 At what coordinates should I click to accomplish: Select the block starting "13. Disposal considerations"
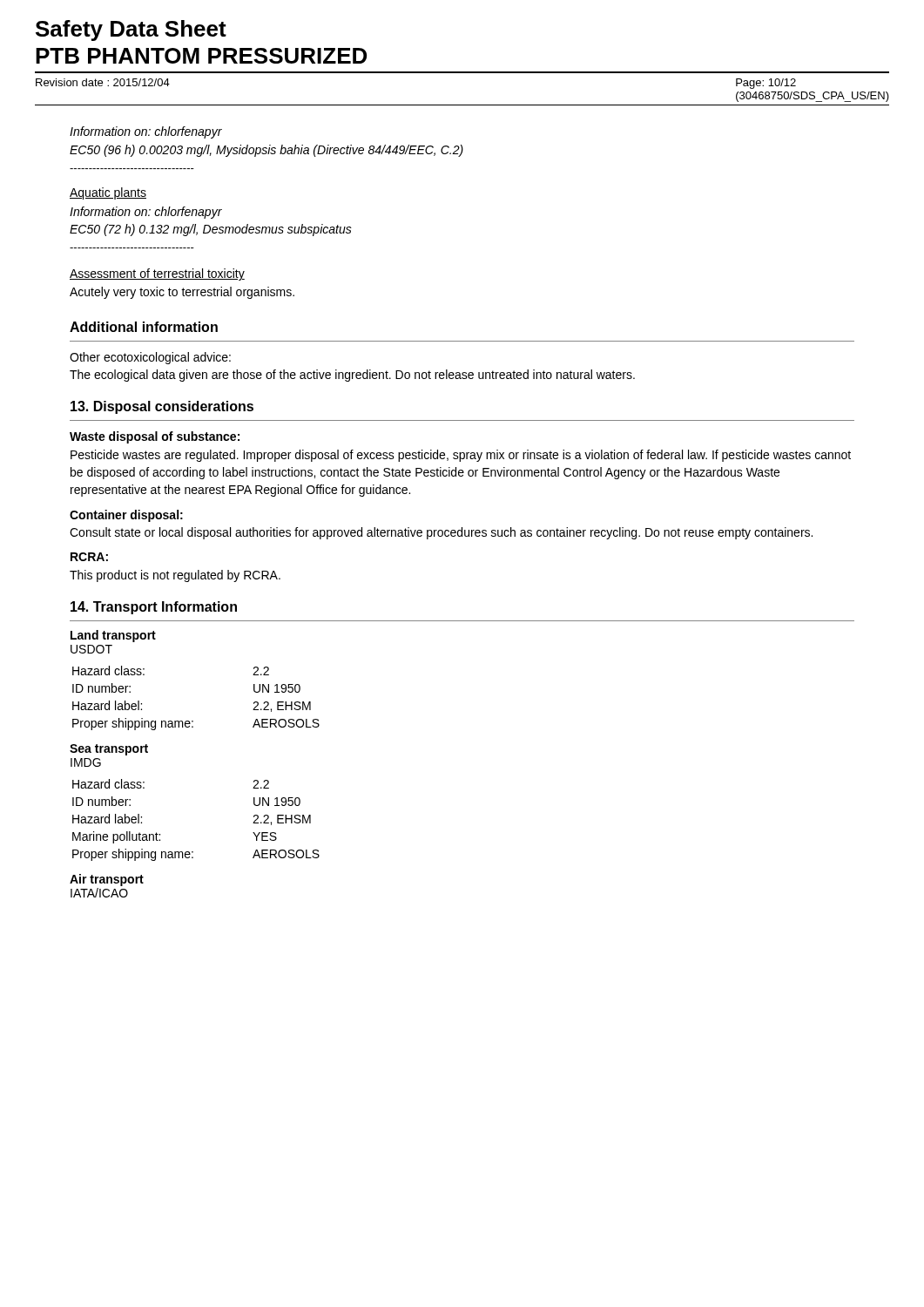coord(462,410)
